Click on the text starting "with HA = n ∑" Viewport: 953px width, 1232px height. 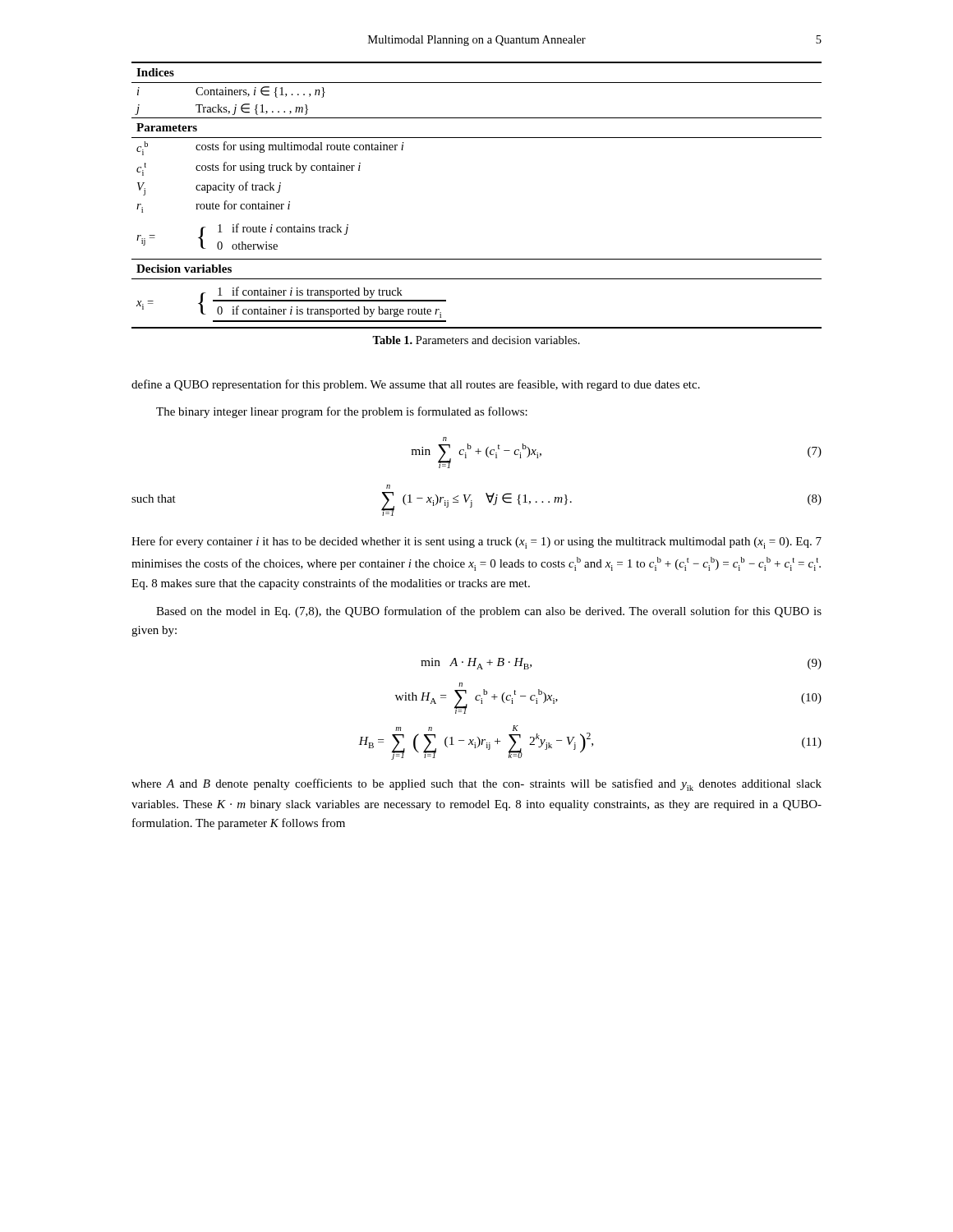tap(460, 685)
